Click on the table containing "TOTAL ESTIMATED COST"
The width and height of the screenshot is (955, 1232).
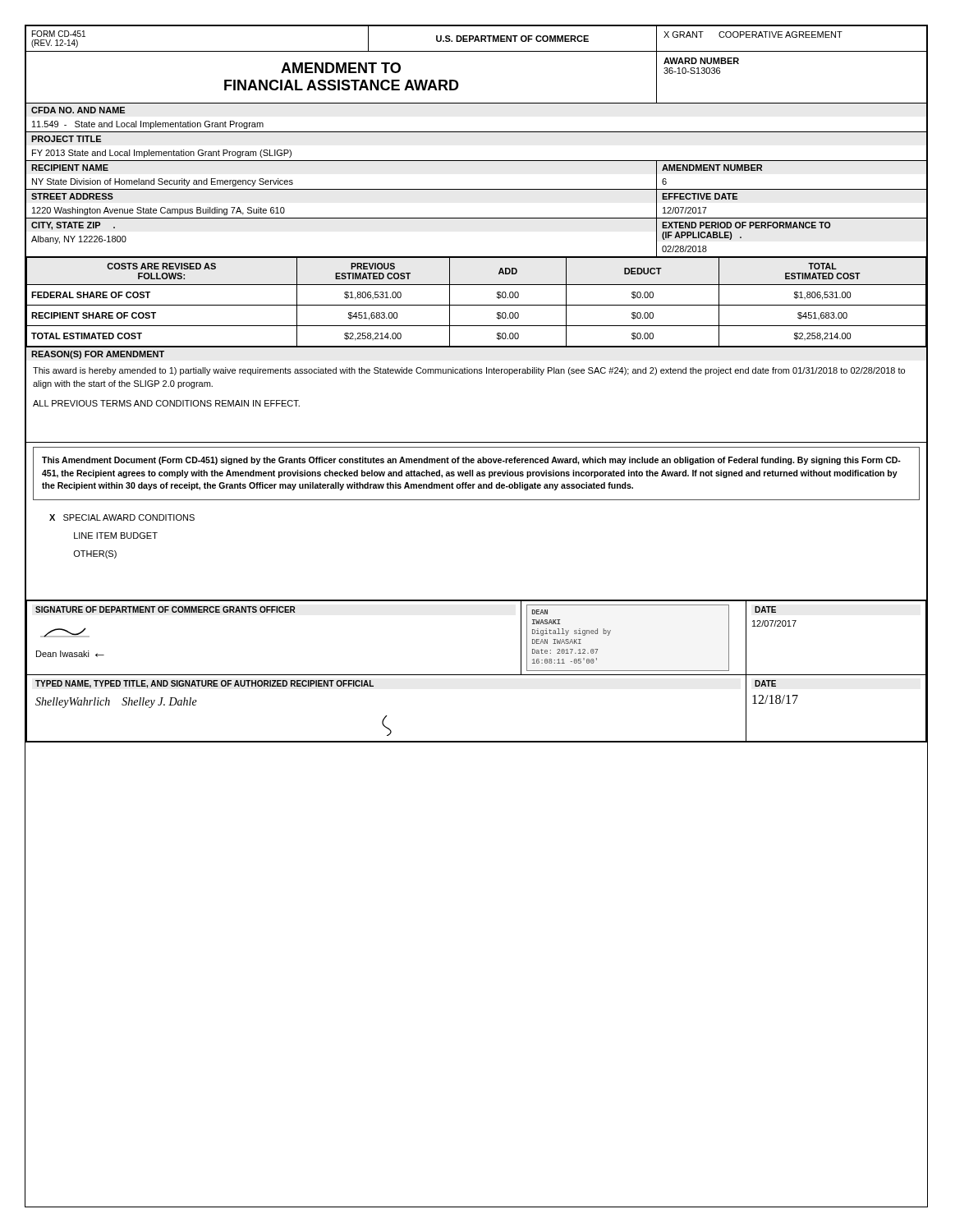(x=476, y=302)
